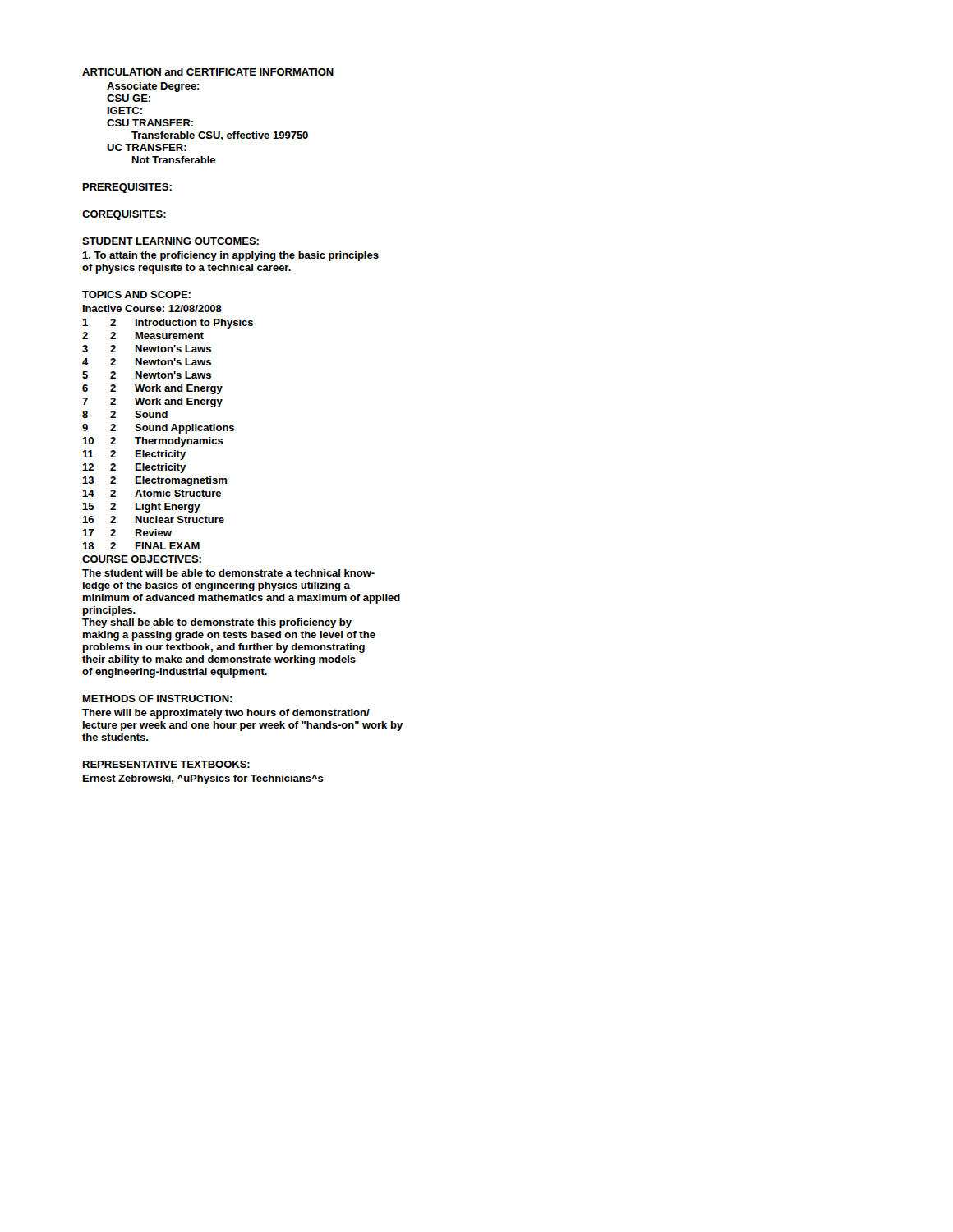
Task: Click on the section header containing "REPRESENTATIVE TEXTBOOKS:"
Action: [x=166, y=764]
